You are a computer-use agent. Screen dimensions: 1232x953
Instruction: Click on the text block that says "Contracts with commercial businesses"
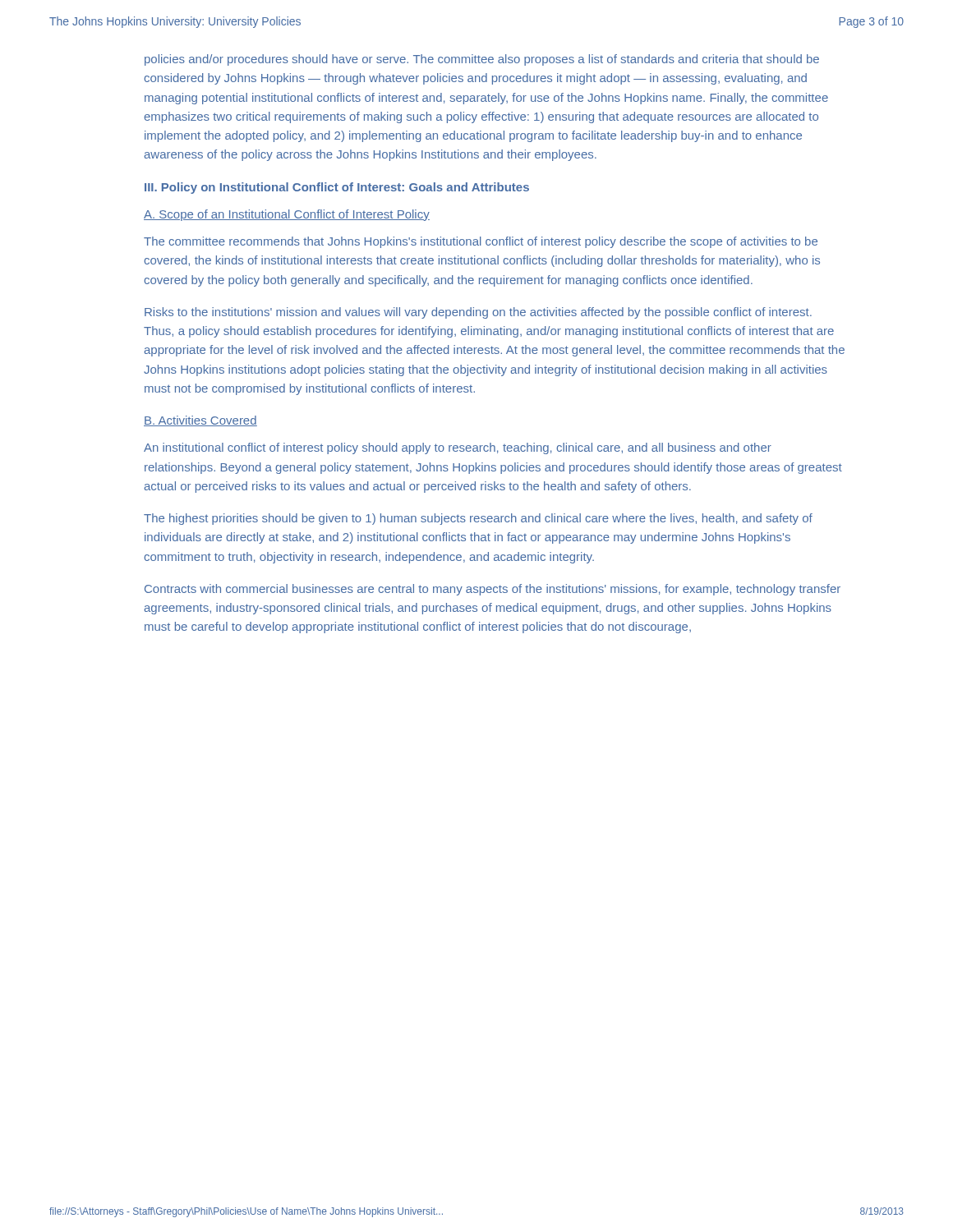pos(492,607)
